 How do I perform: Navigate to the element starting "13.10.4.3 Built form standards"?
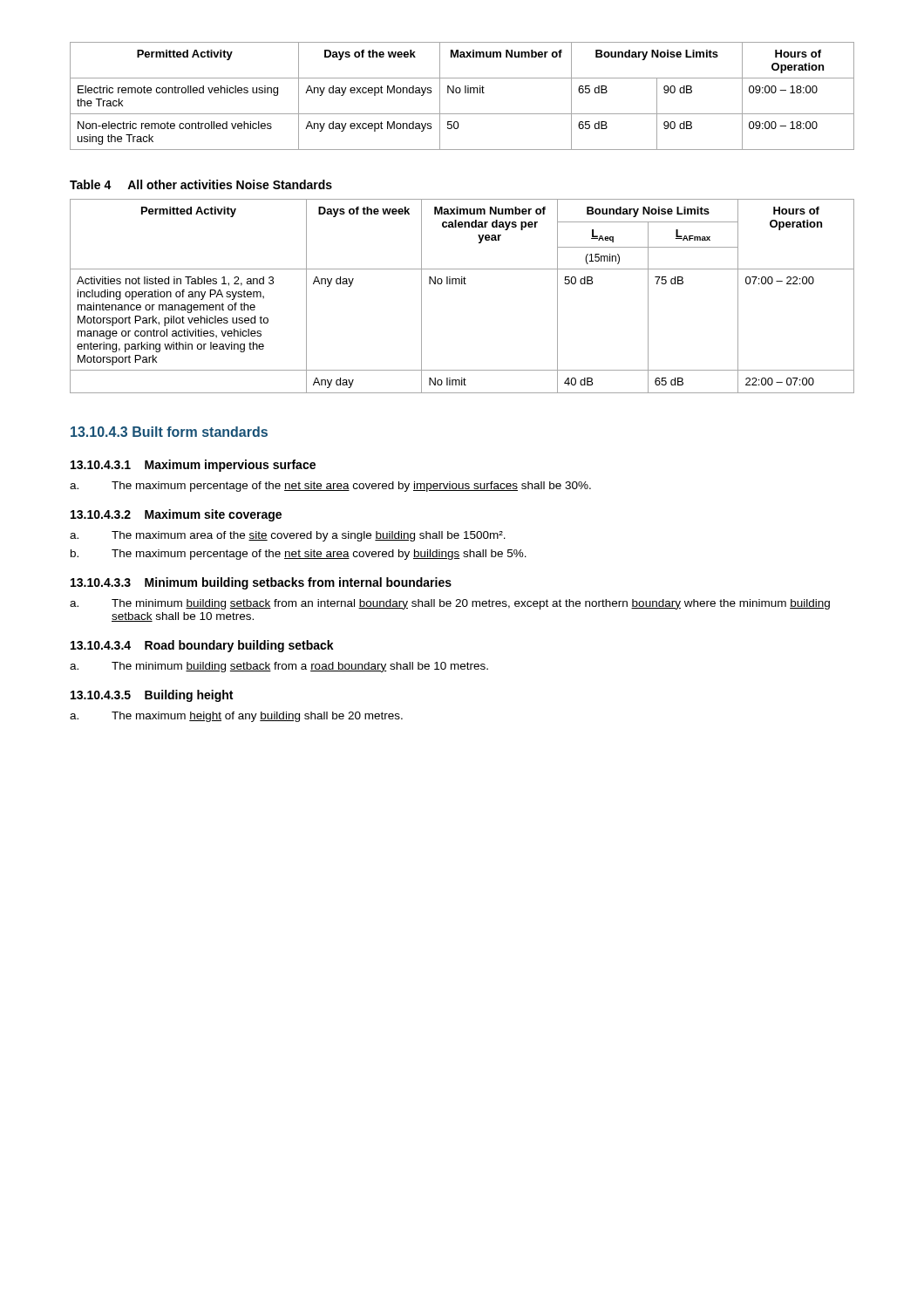coord(169,432)
